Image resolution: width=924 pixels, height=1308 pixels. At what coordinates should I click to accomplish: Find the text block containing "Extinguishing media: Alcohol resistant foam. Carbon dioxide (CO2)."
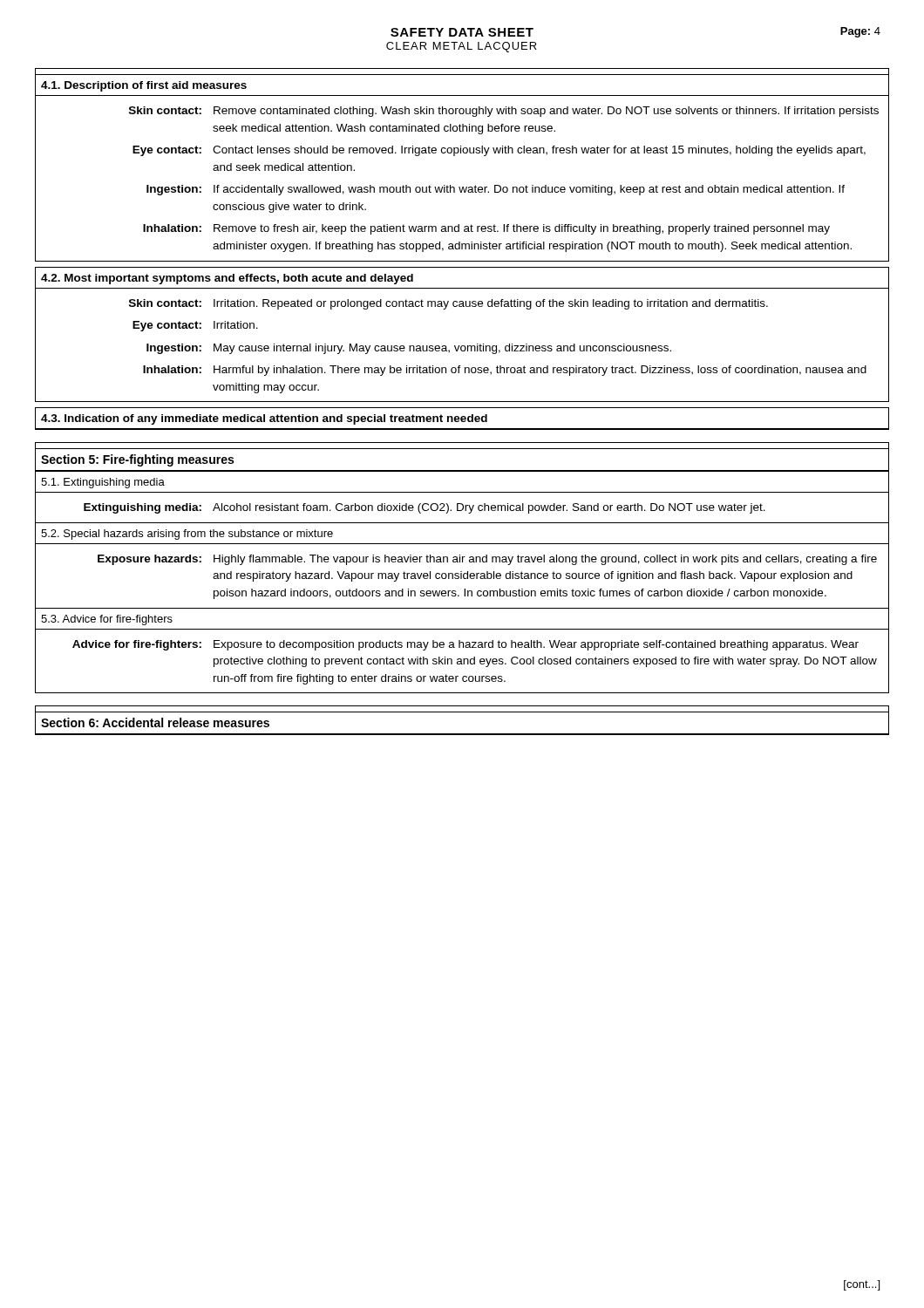click(x=462, y=508)
